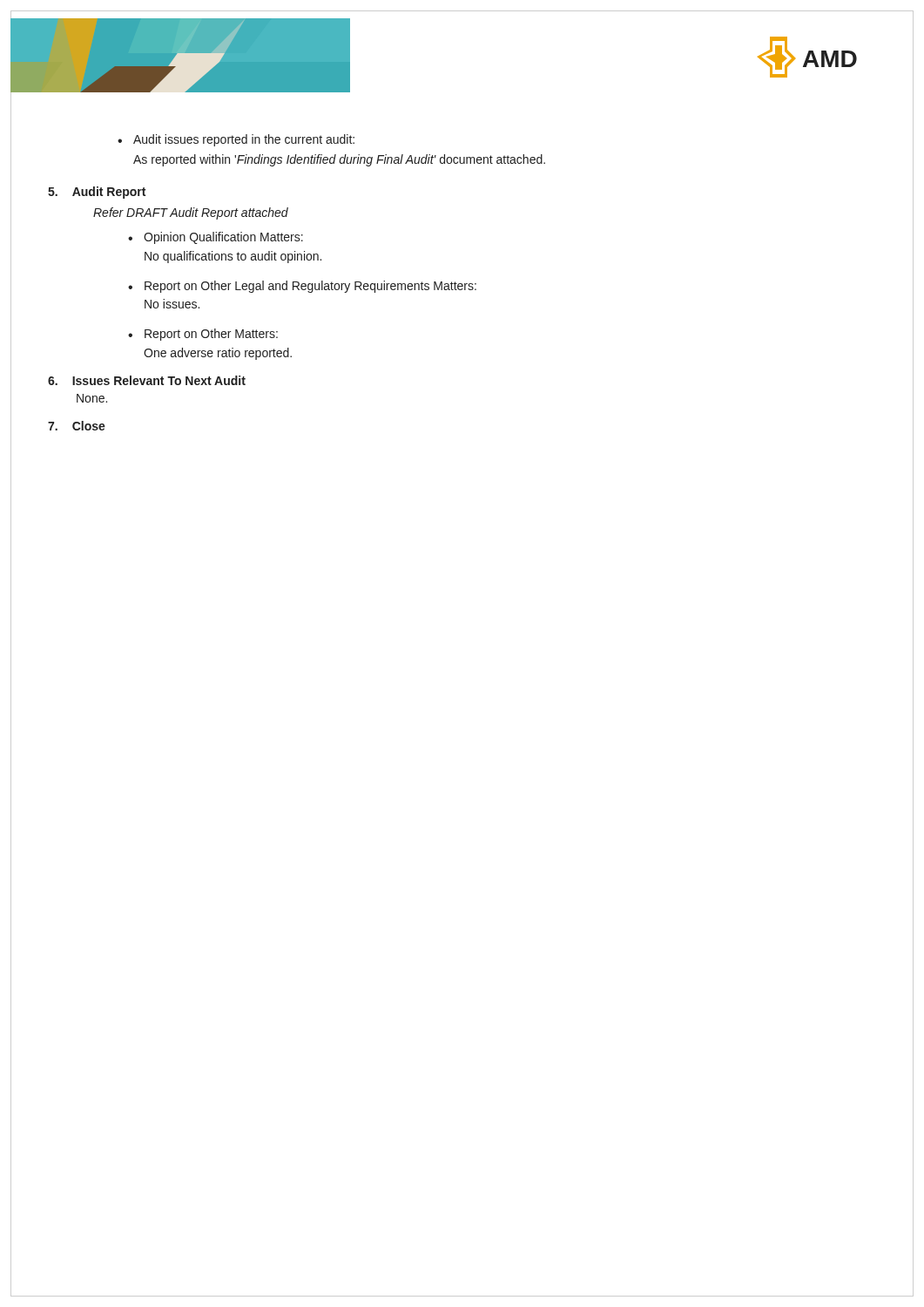This screenshot has width=924, height=1307.
Task: Navigate to the element starting "5. Audit Report"
Action: [97, 193]
